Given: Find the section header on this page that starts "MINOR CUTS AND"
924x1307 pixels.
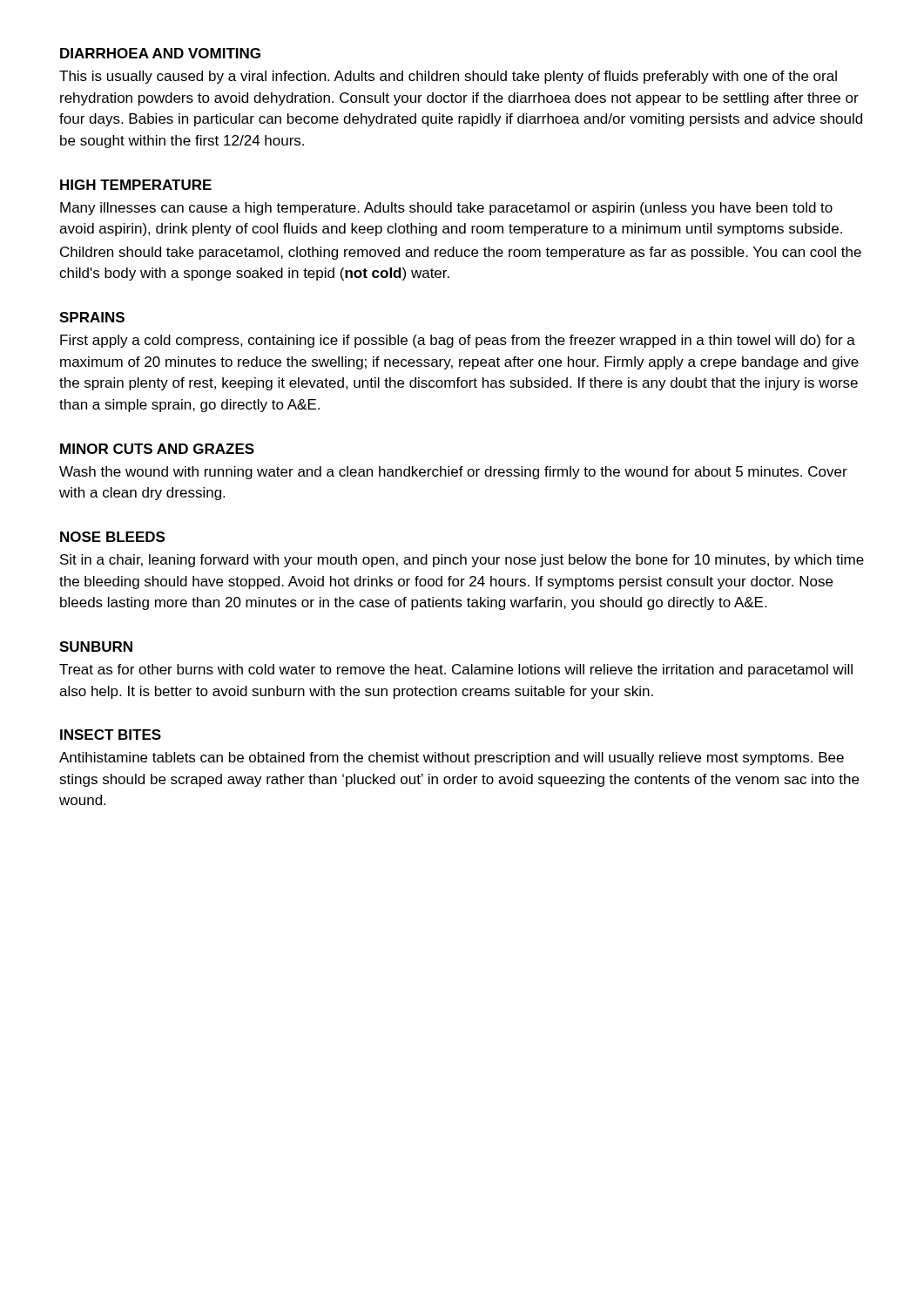Looking at the screenshot, I should pyautogui.click(x=157, y=449).
